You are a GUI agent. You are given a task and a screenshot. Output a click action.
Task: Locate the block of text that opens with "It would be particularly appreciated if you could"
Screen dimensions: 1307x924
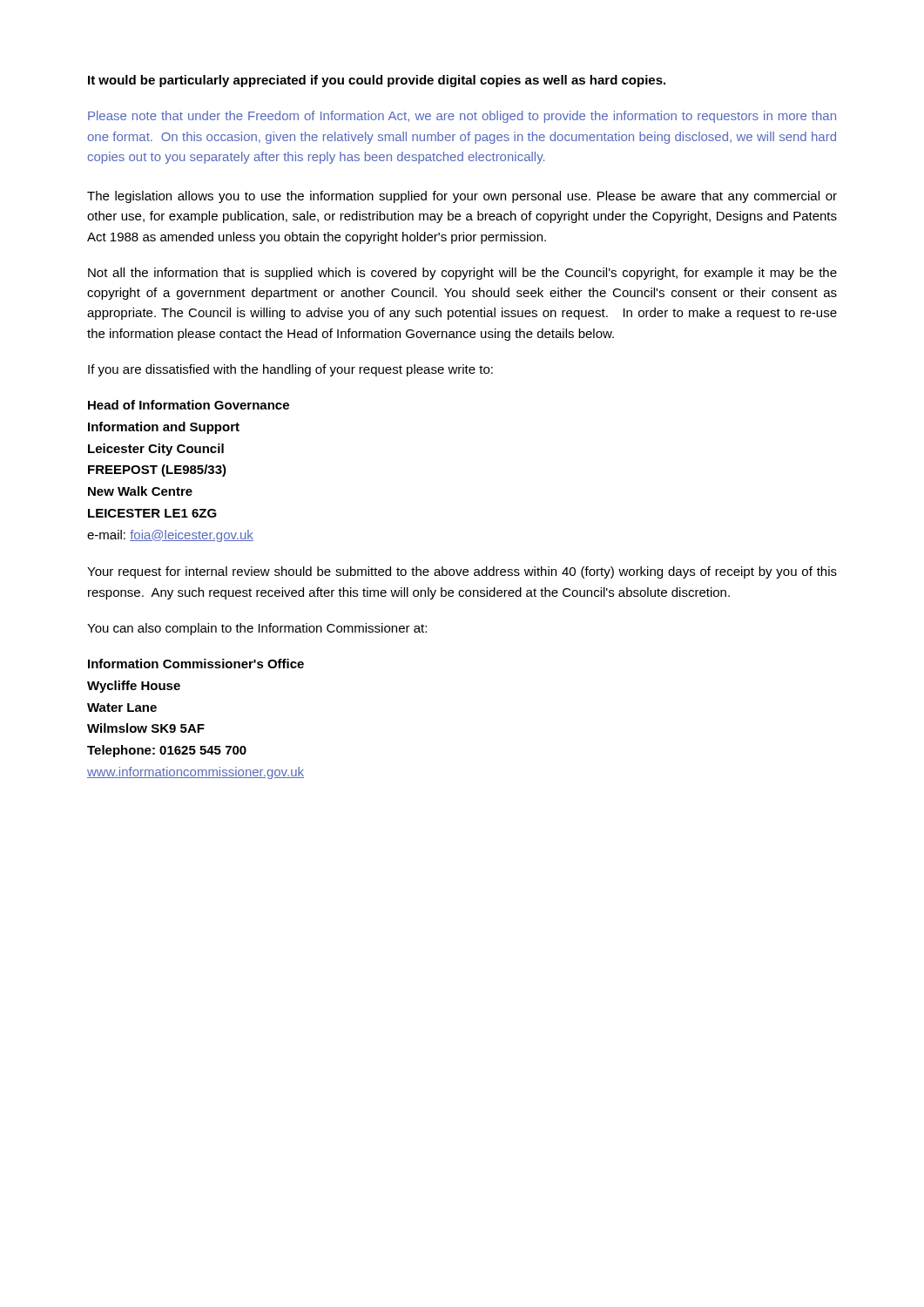pyautogui.click(x=377, y=80)
